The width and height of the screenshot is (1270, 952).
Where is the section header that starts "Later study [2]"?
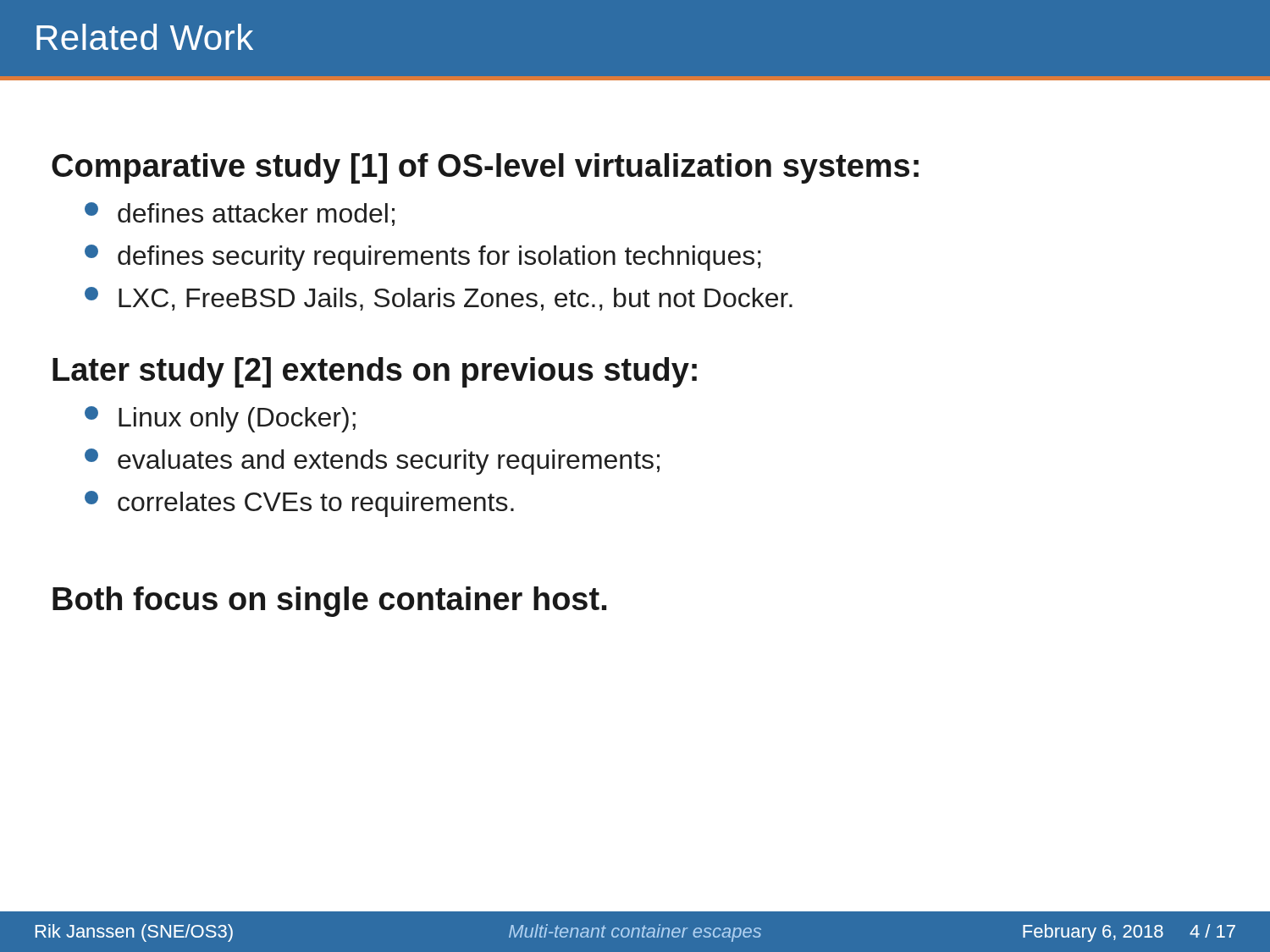(x=375, y=370)
